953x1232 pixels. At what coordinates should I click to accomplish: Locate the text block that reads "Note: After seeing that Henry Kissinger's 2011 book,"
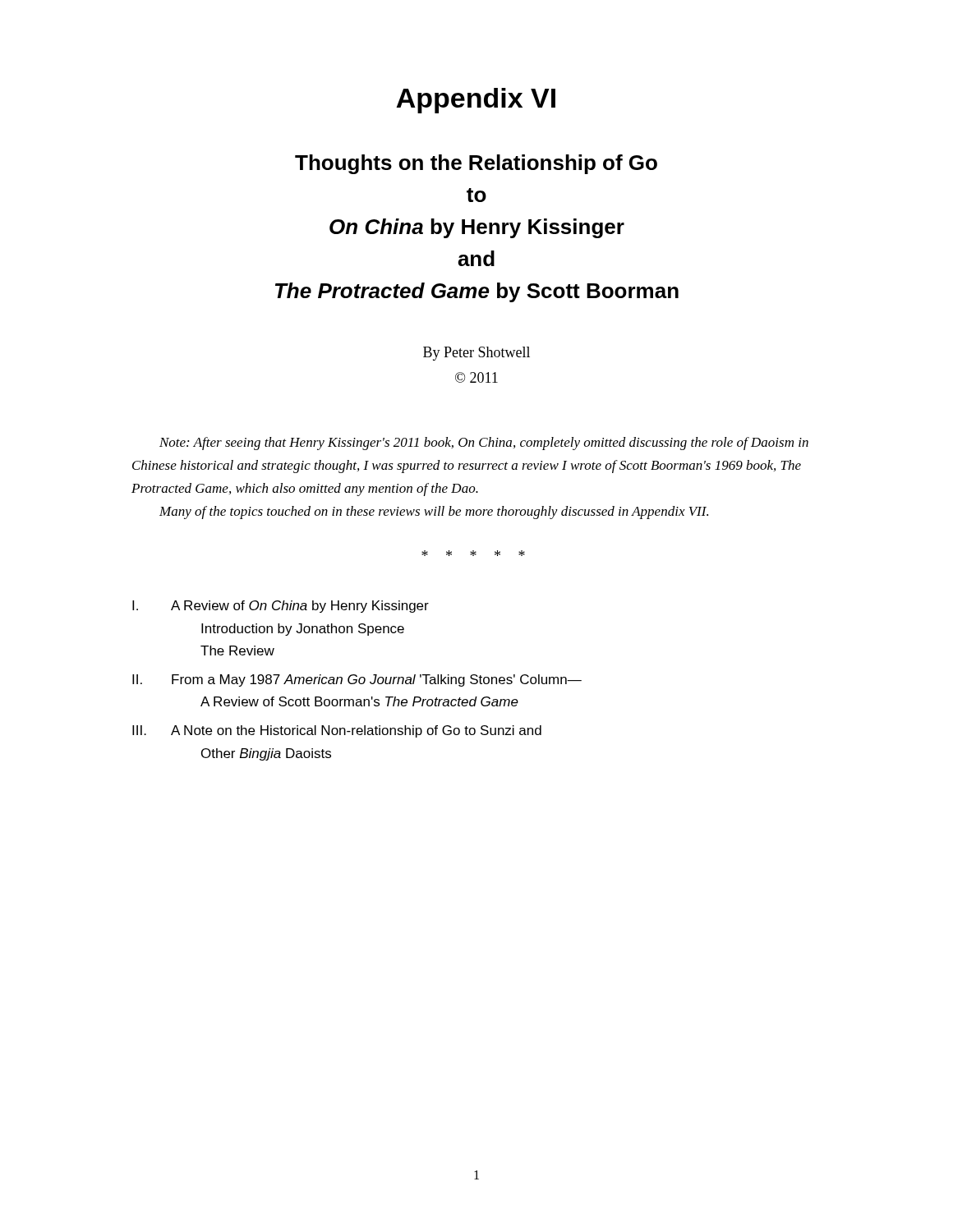tap(470, 477)
